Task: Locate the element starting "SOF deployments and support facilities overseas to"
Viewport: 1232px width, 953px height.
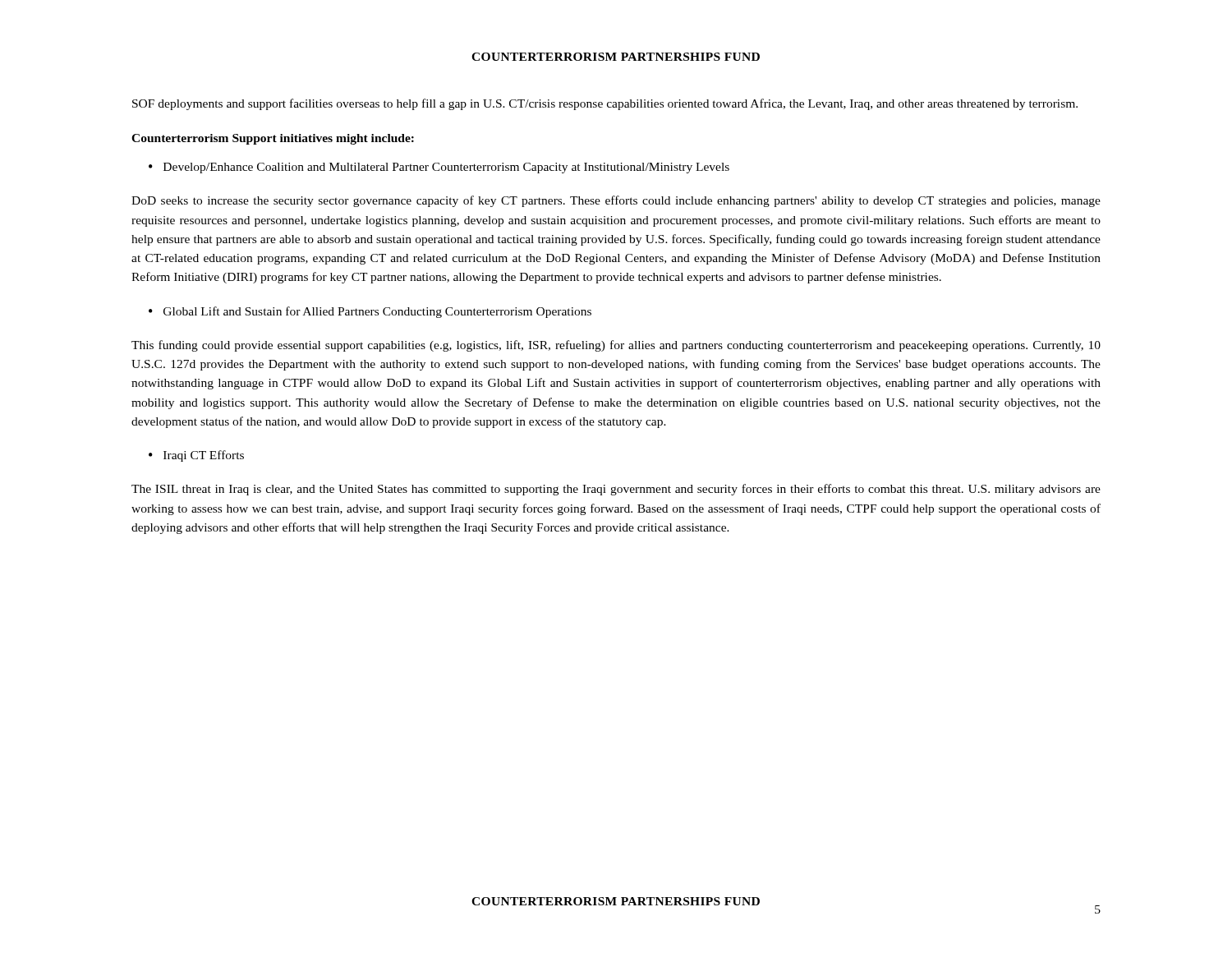Action: click(605, 103)
